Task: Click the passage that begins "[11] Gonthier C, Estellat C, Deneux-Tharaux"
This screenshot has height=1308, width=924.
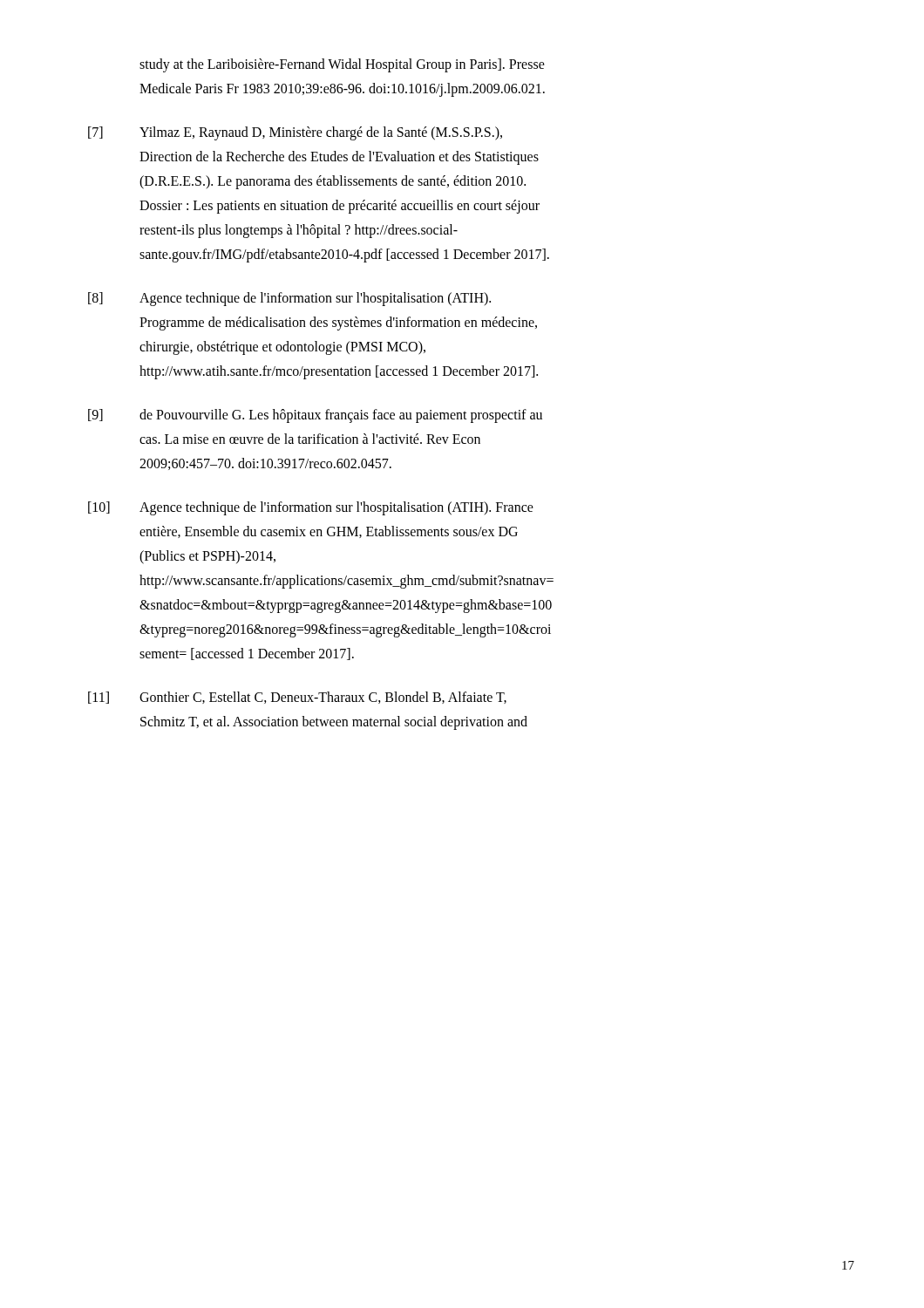Action: pos(471,710)
